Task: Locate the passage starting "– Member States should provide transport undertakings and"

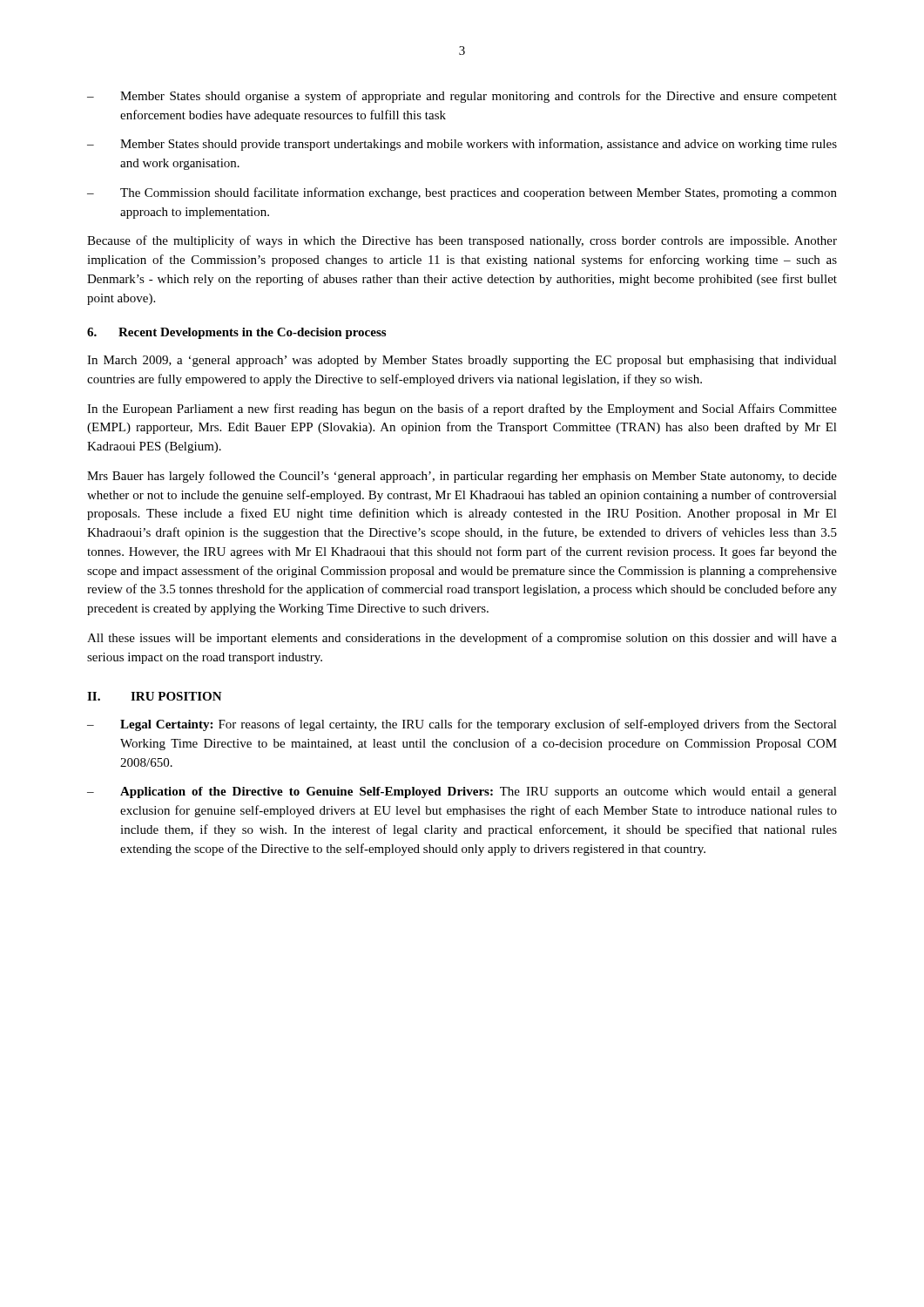Action: coord(462,154)
